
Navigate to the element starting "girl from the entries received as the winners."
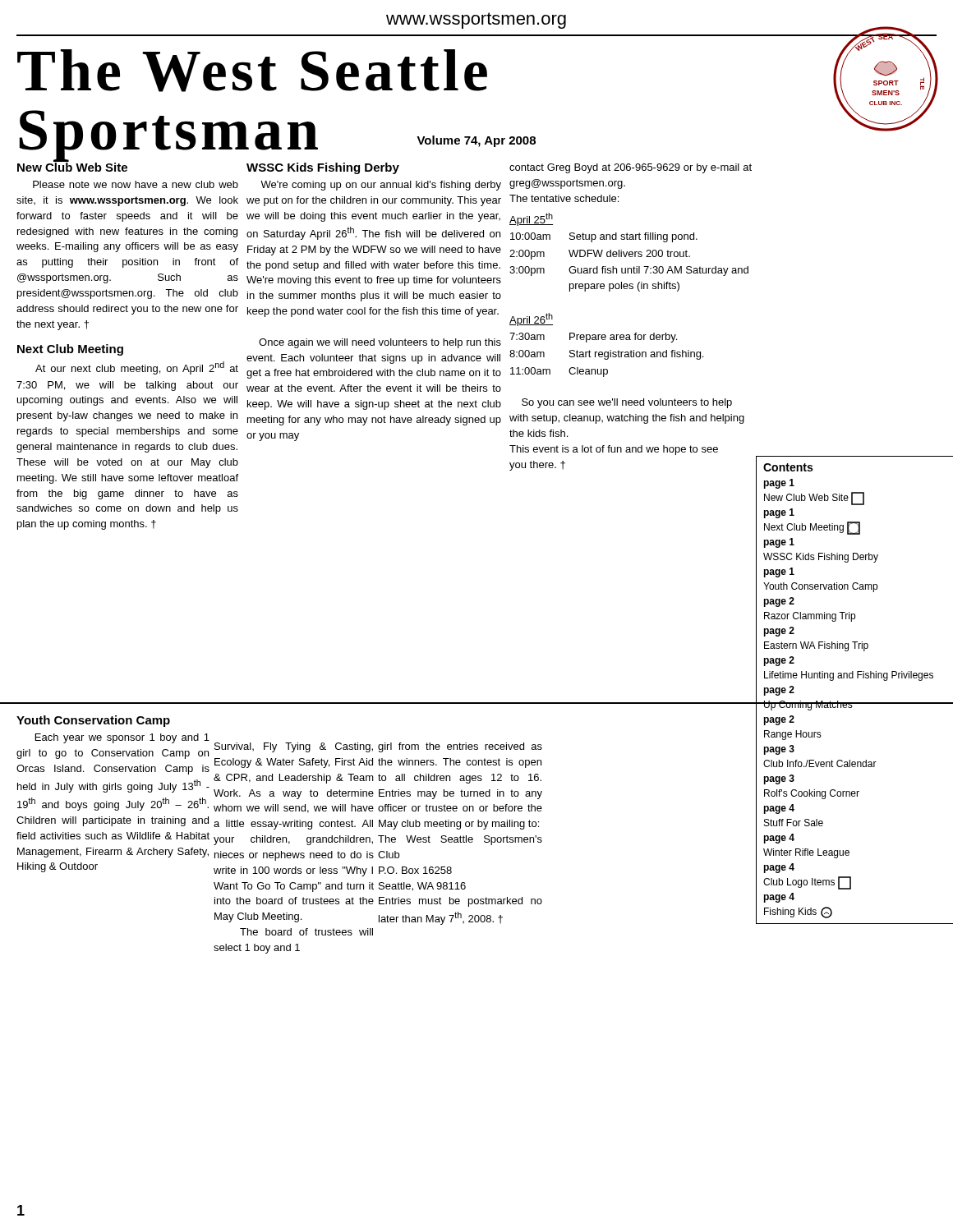[460, 833]
